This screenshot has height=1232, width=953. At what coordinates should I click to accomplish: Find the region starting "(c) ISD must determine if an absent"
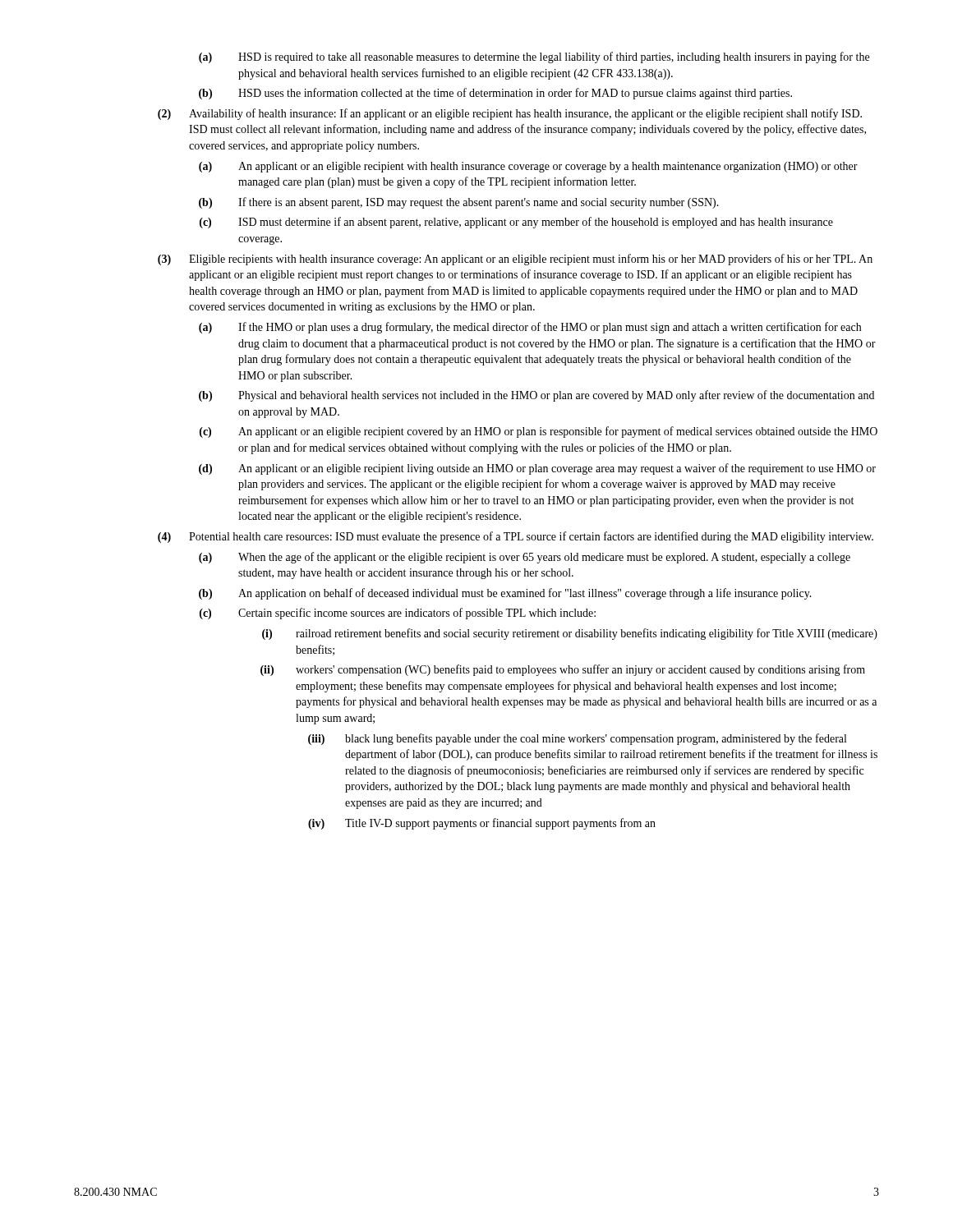click(x=526, y=231)
